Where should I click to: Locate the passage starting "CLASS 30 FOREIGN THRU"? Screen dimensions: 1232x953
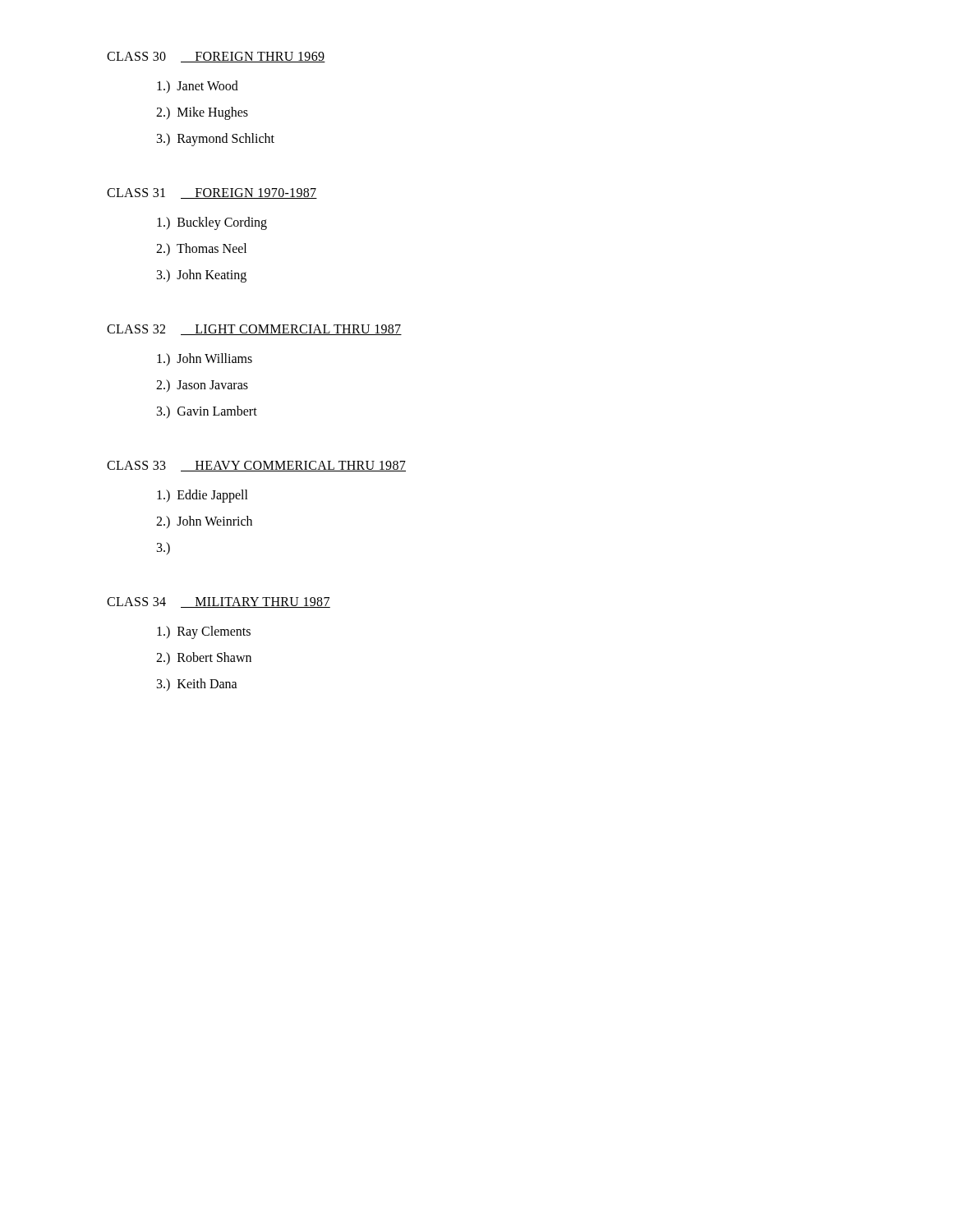pos(216,57)
